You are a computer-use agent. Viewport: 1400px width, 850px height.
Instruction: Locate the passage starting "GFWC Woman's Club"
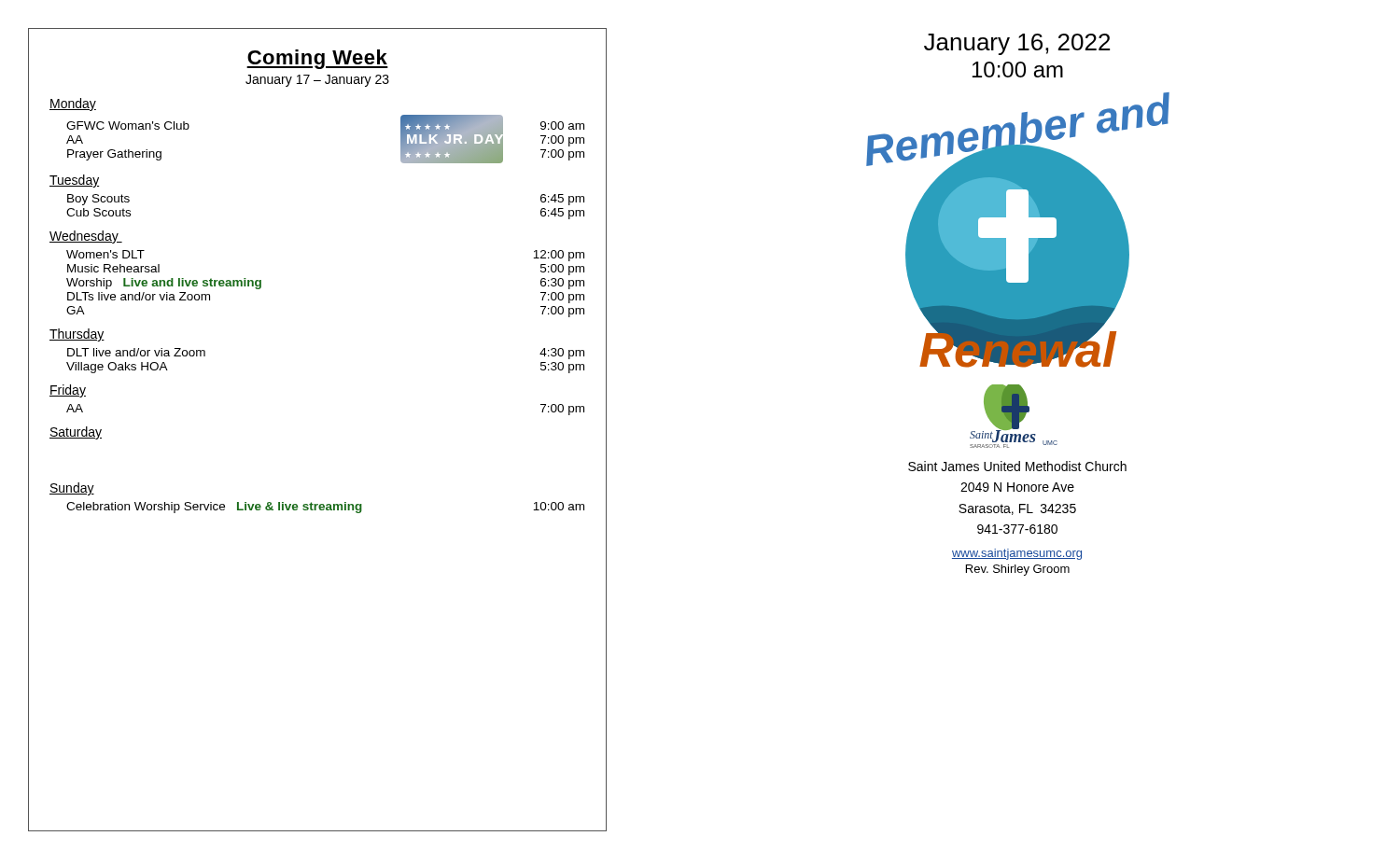click(128, 125)
